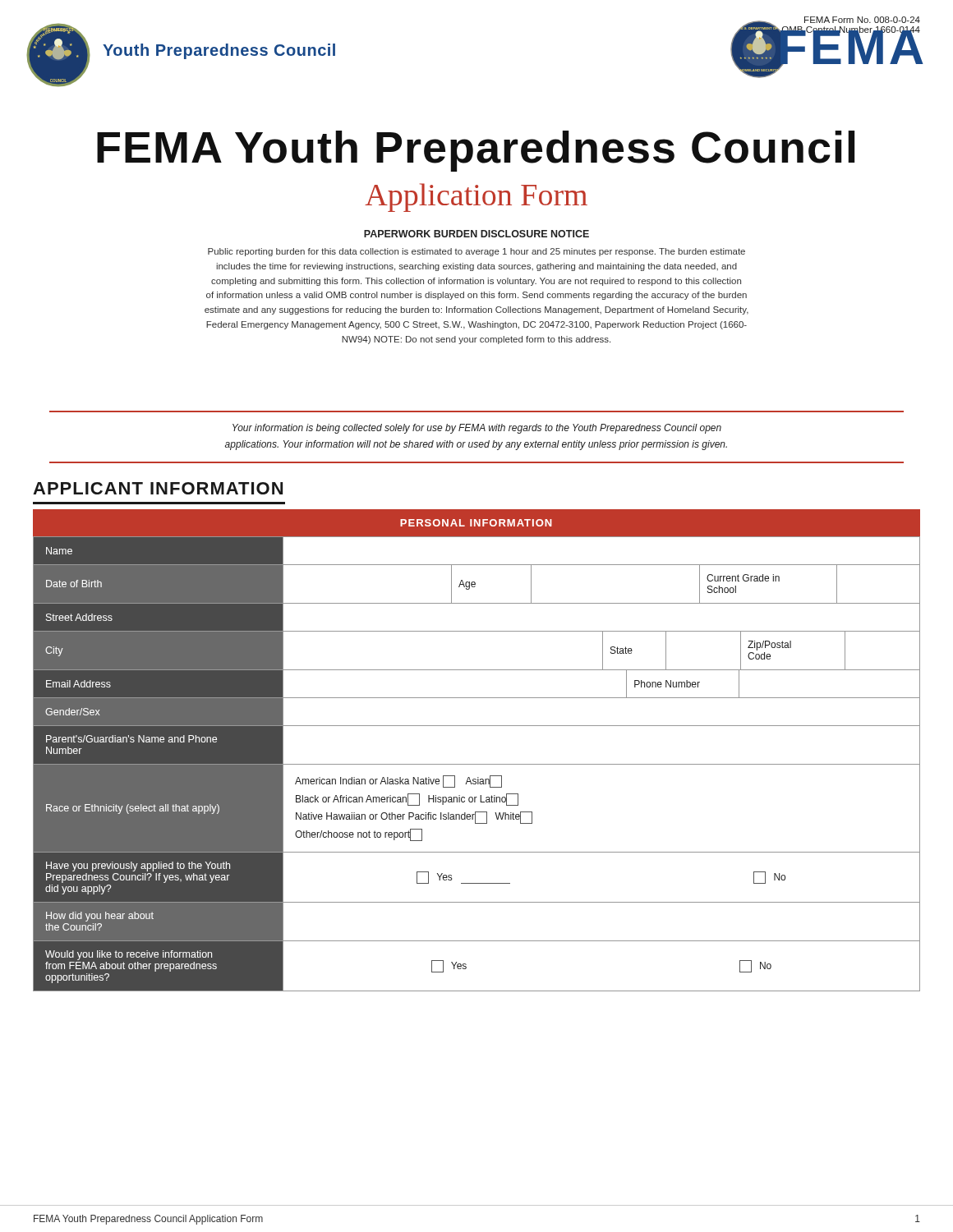Locate the element starting "Youth Preparedness Council"
This screenshot has height=1232, width=953.
click(220, 50)
